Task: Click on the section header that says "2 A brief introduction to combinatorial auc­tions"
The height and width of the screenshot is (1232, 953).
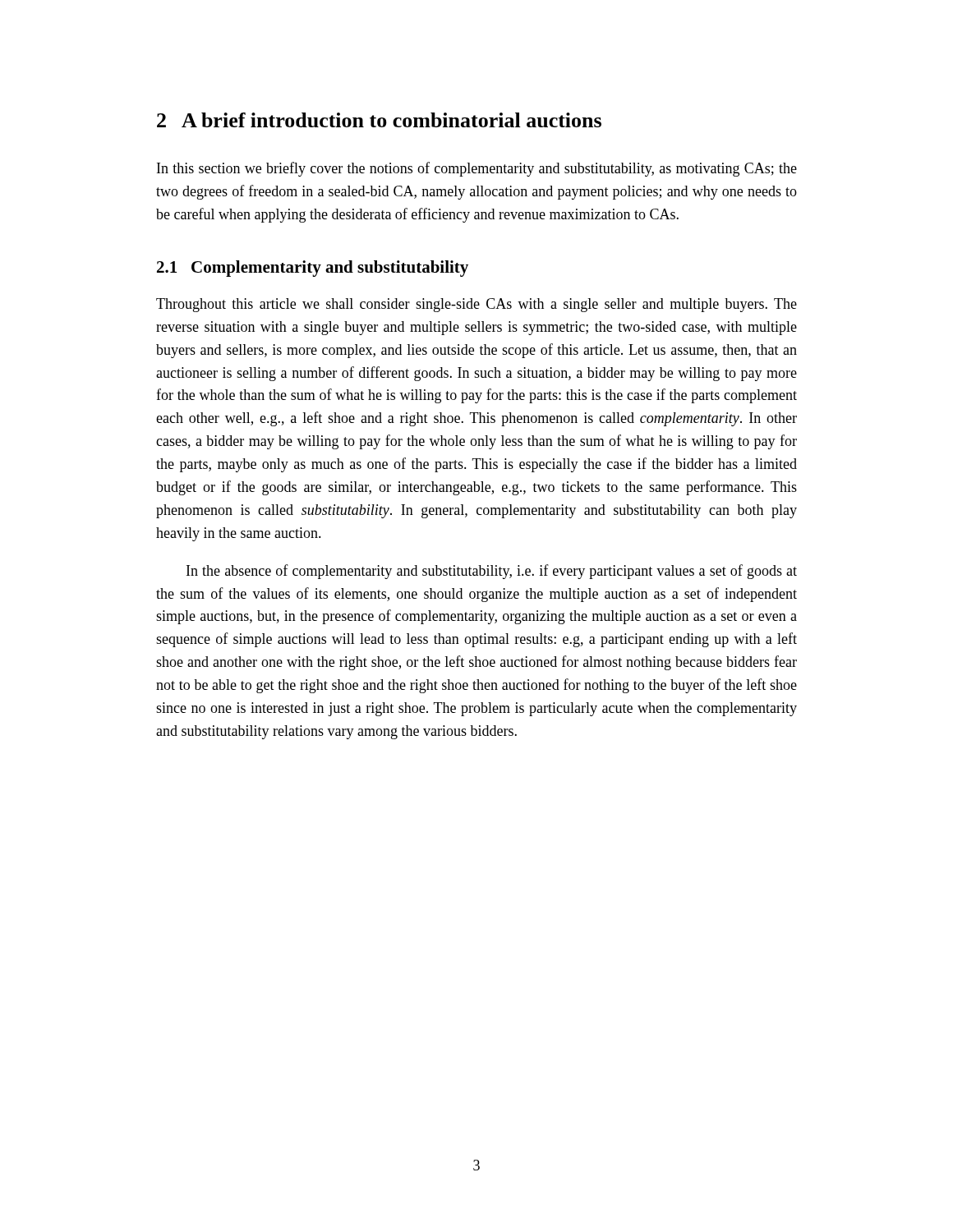Action: point(476,121)
